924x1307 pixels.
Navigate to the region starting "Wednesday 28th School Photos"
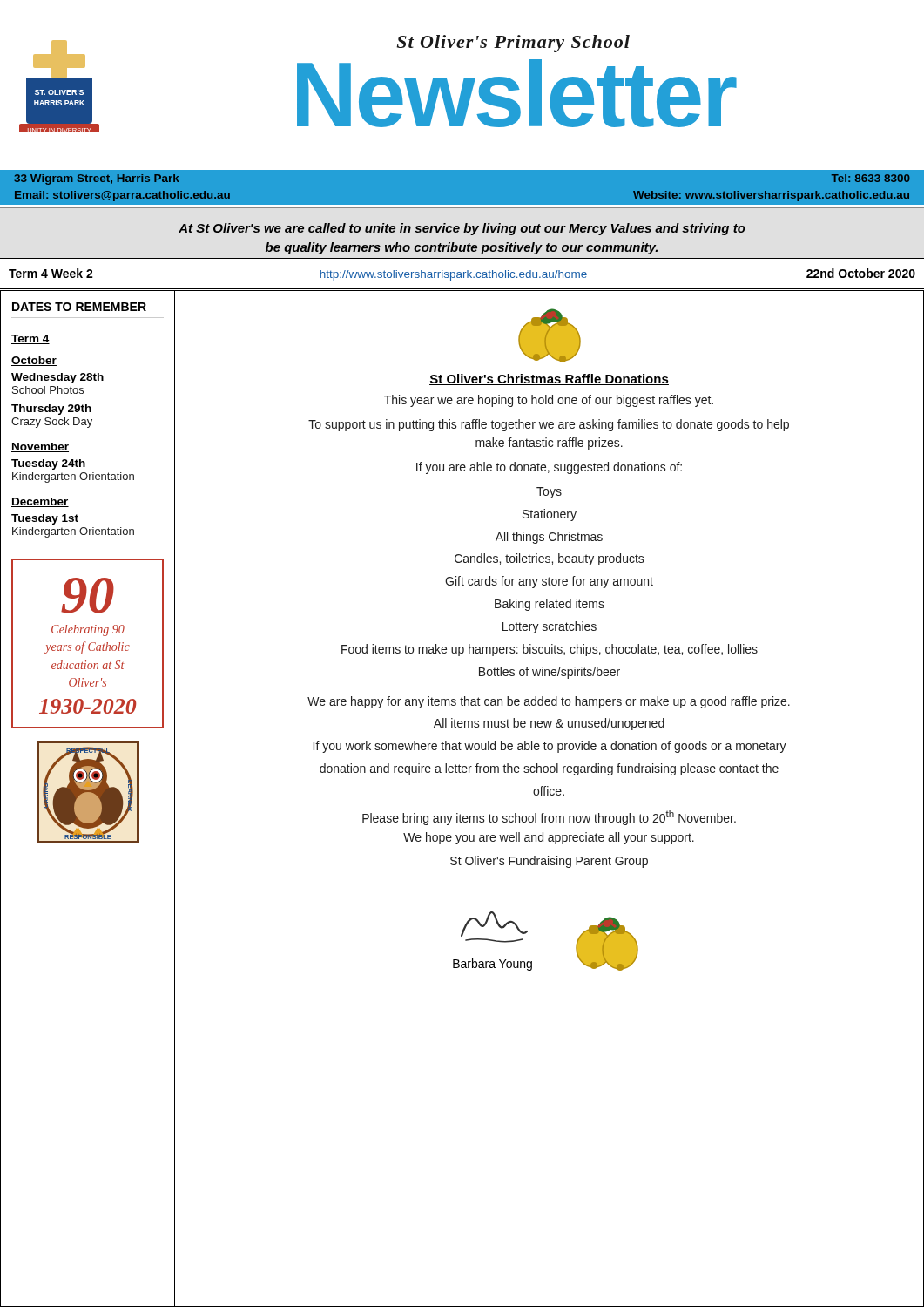(x=88, y=383)
